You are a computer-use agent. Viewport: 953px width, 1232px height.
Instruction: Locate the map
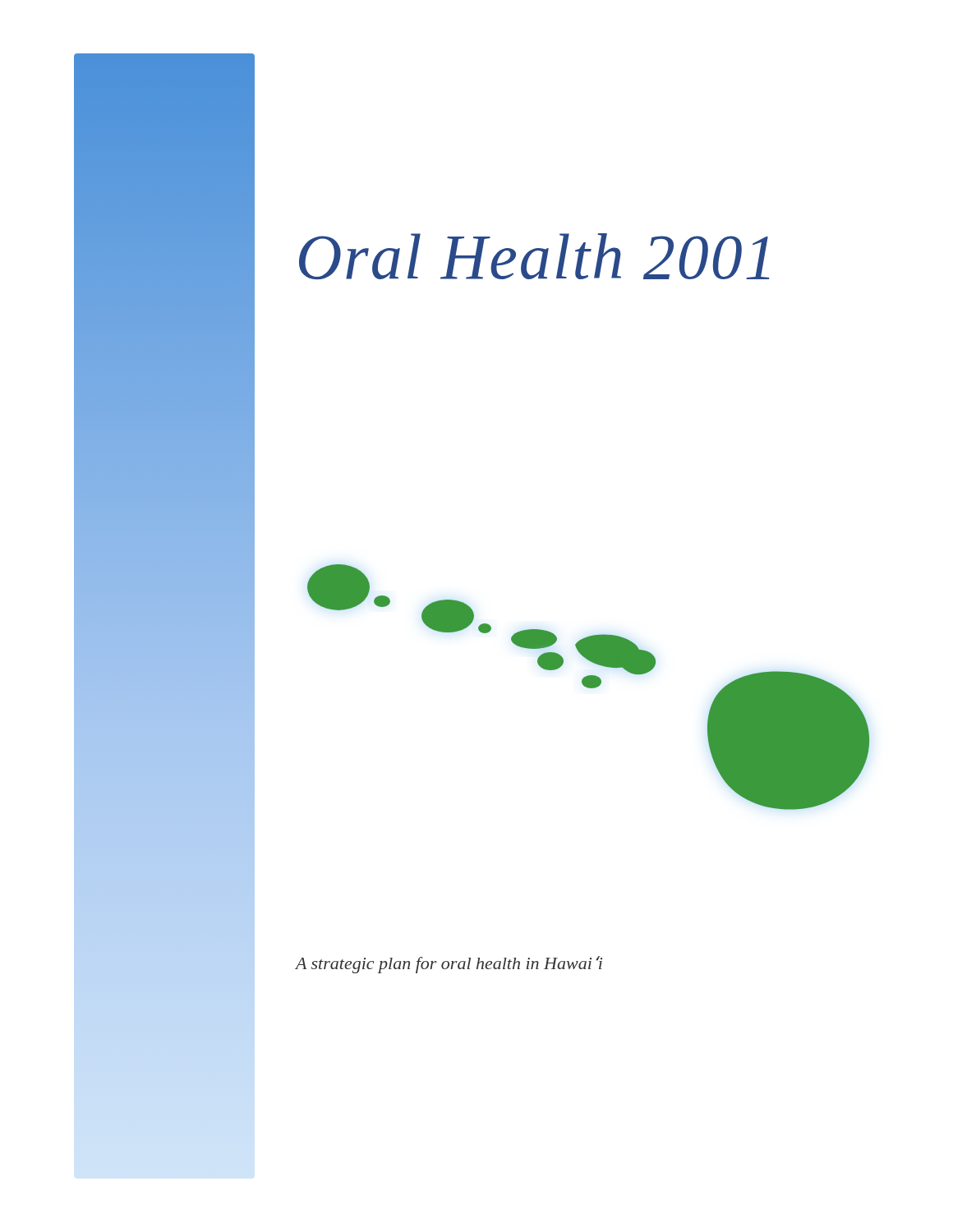[x=587, y=673]
